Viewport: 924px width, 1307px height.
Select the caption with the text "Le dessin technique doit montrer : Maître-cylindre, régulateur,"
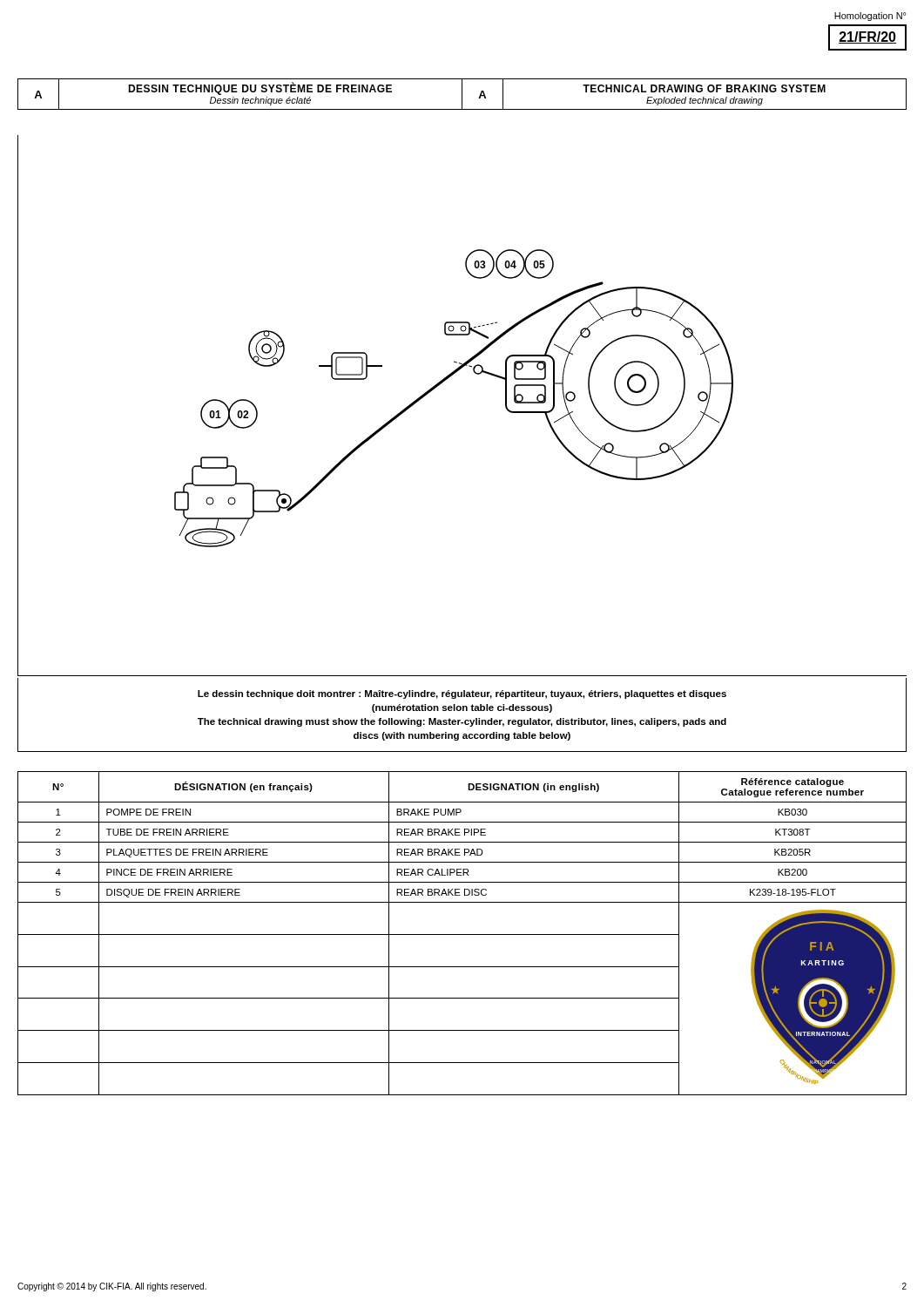462,715
